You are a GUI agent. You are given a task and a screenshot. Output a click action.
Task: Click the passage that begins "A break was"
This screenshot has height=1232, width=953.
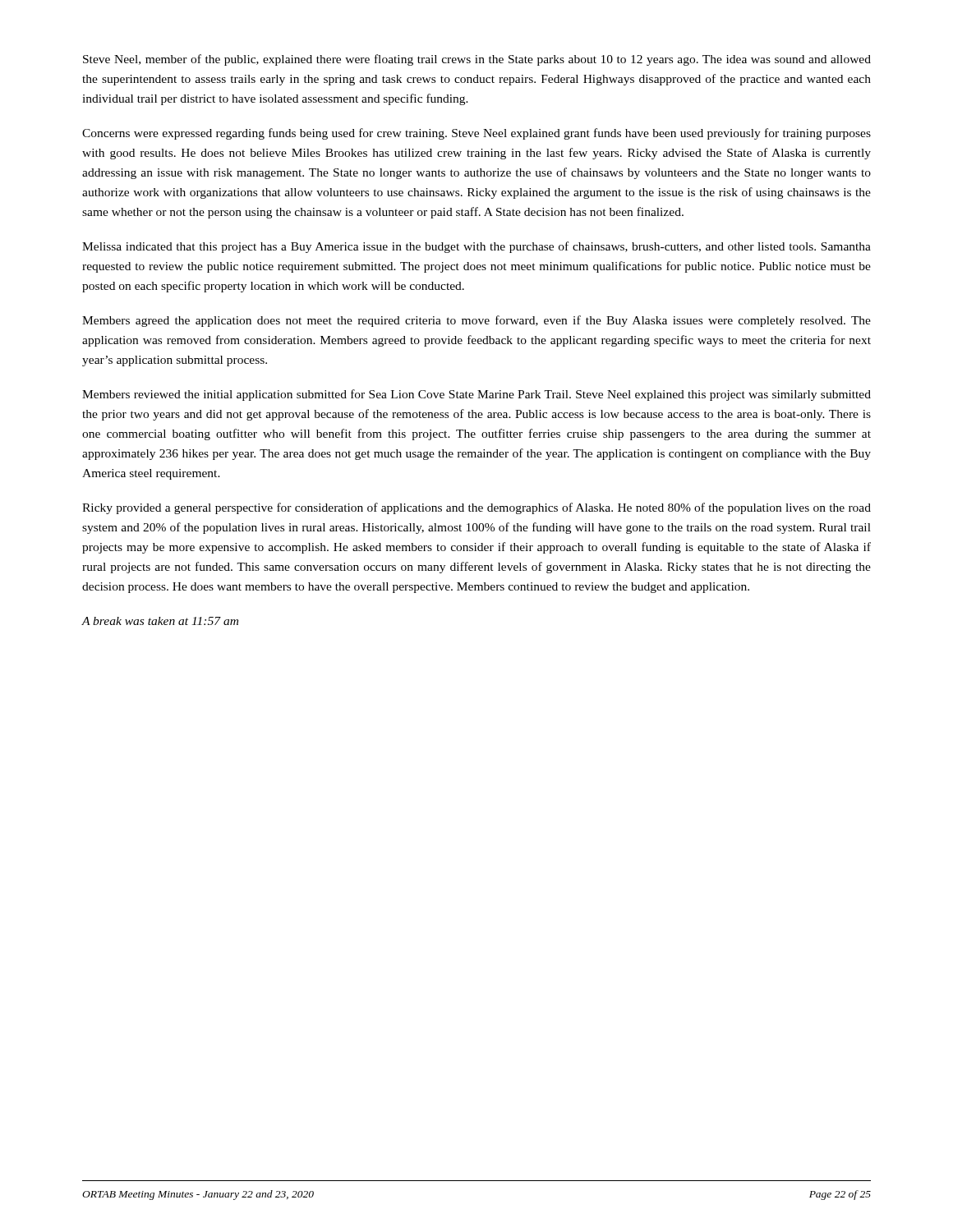pyautogui.click(x=161, y=621)
